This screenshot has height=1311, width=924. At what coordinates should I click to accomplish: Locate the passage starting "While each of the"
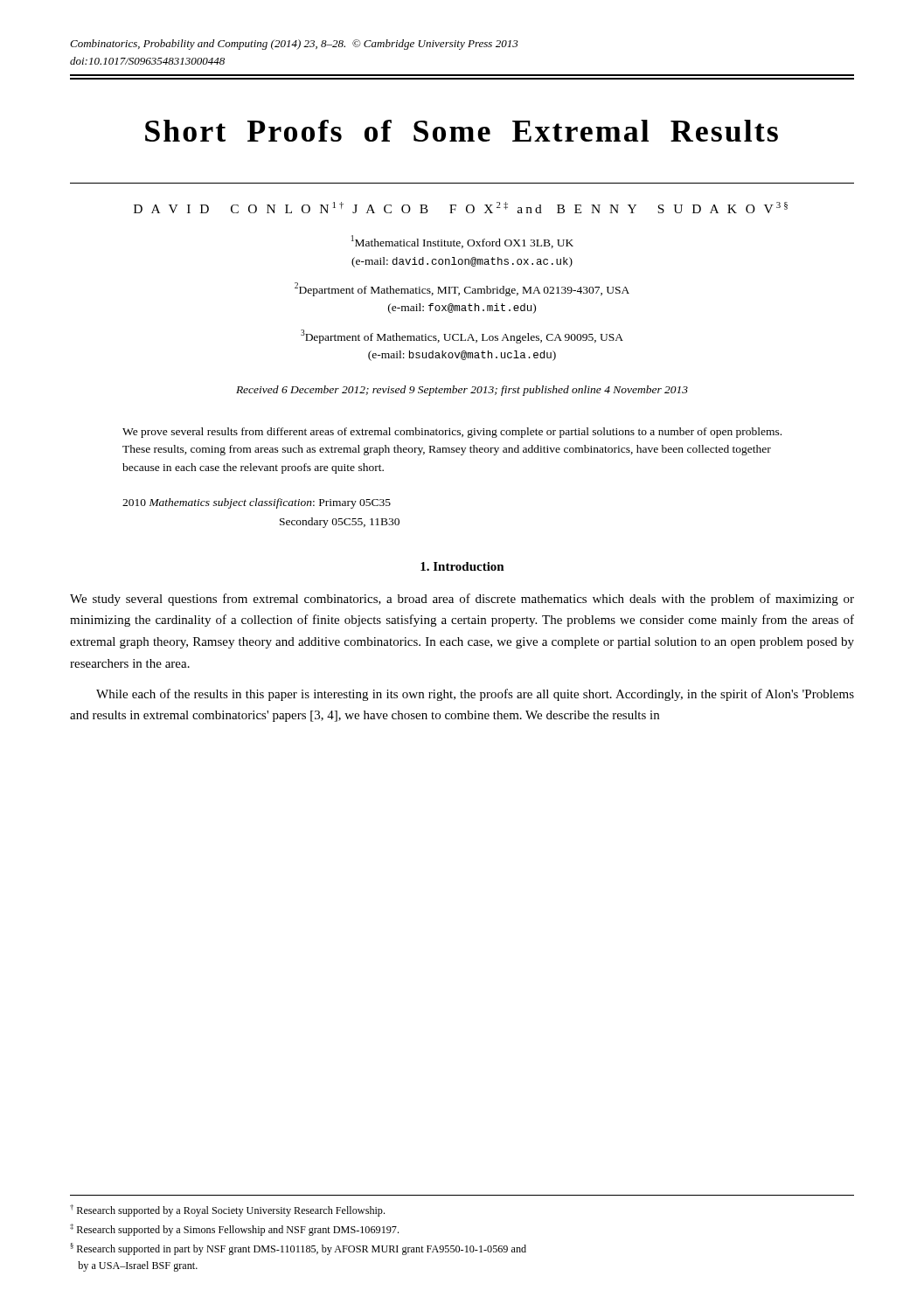pos(462,704)
